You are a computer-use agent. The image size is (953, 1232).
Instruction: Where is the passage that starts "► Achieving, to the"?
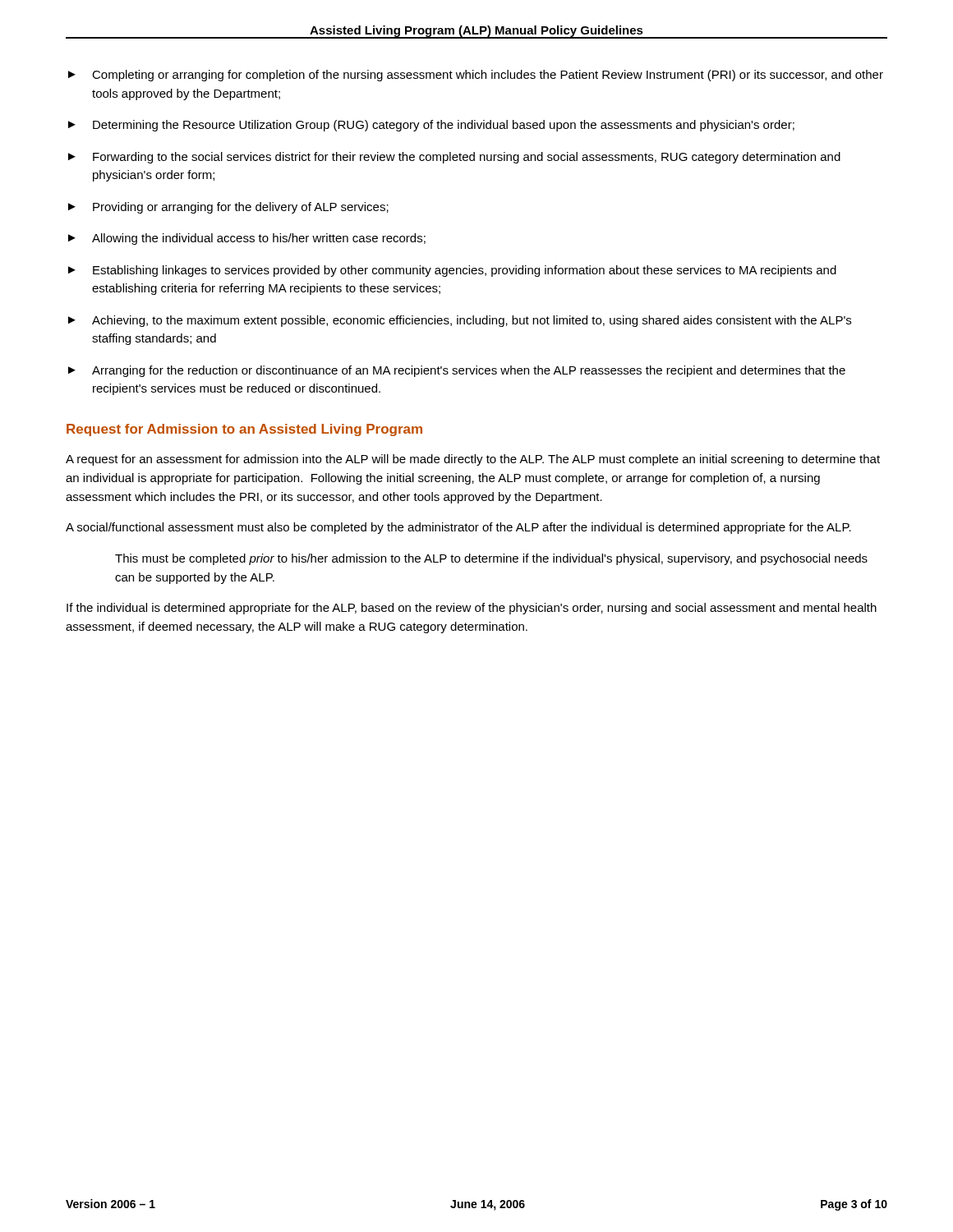pyautogui.click(x=476, y=329)
